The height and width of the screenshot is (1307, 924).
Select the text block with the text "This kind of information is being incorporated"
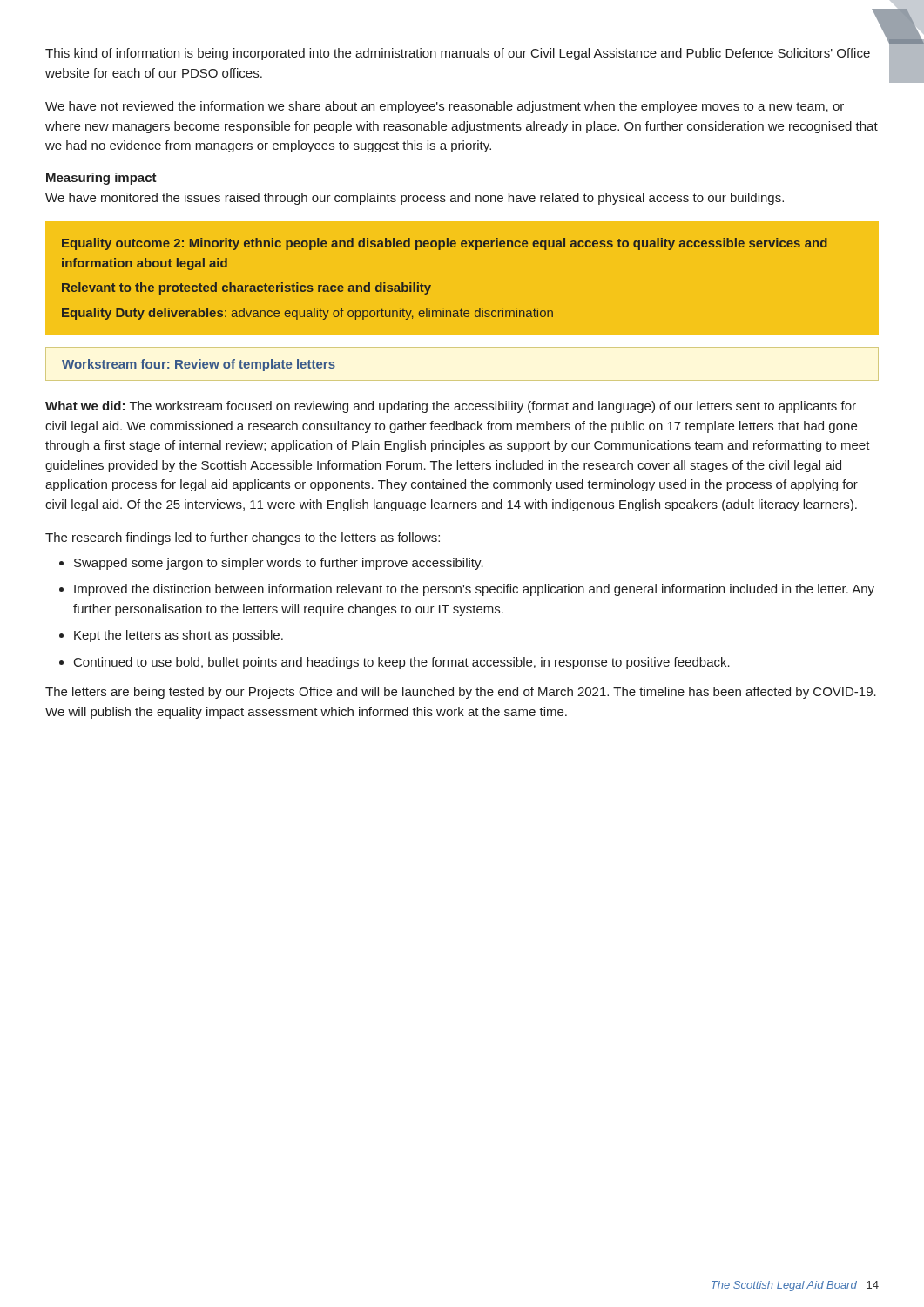point(458,63)
